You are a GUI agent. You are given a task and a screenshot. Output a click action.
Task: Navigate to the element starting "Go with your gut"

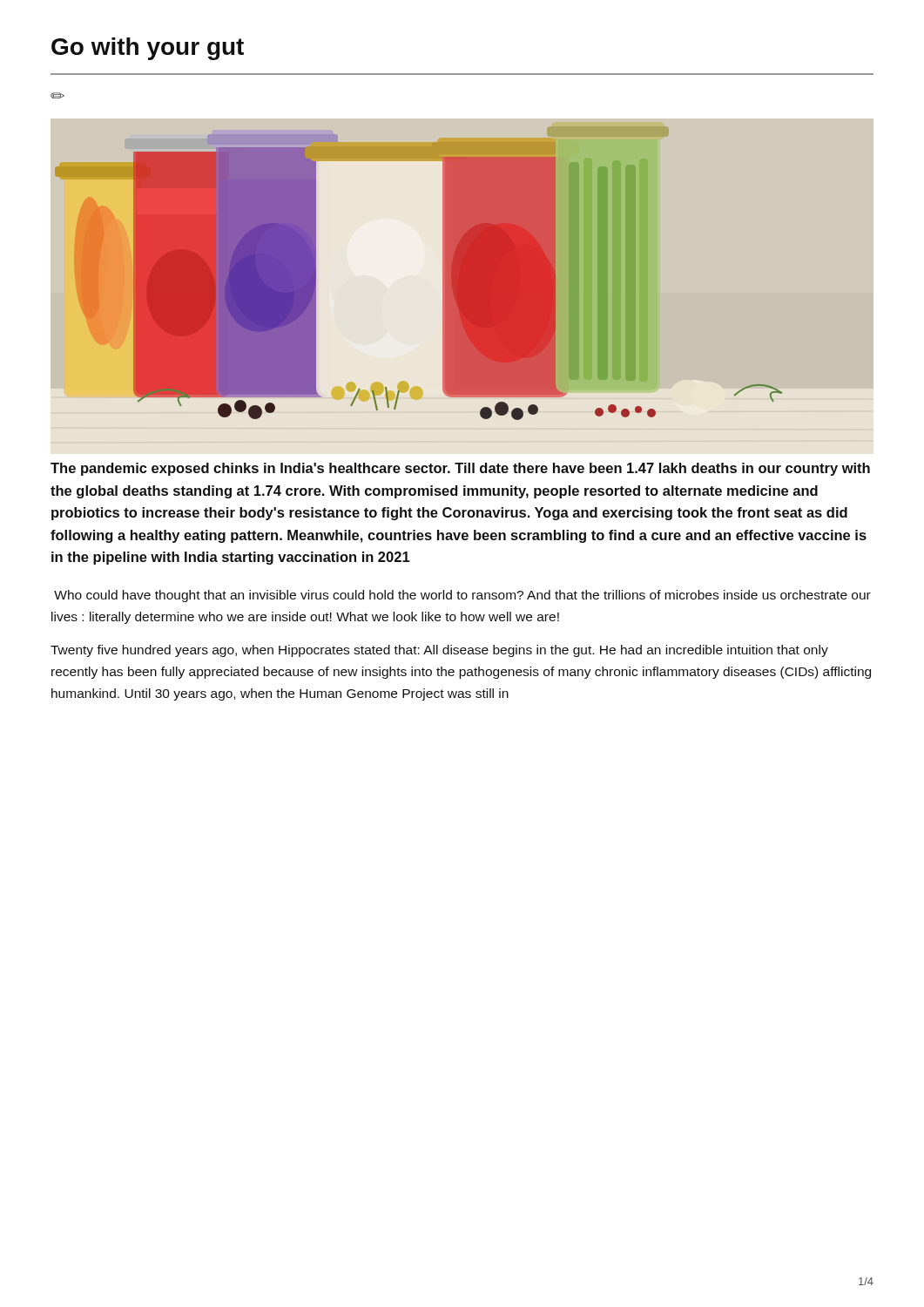[148, 49]
